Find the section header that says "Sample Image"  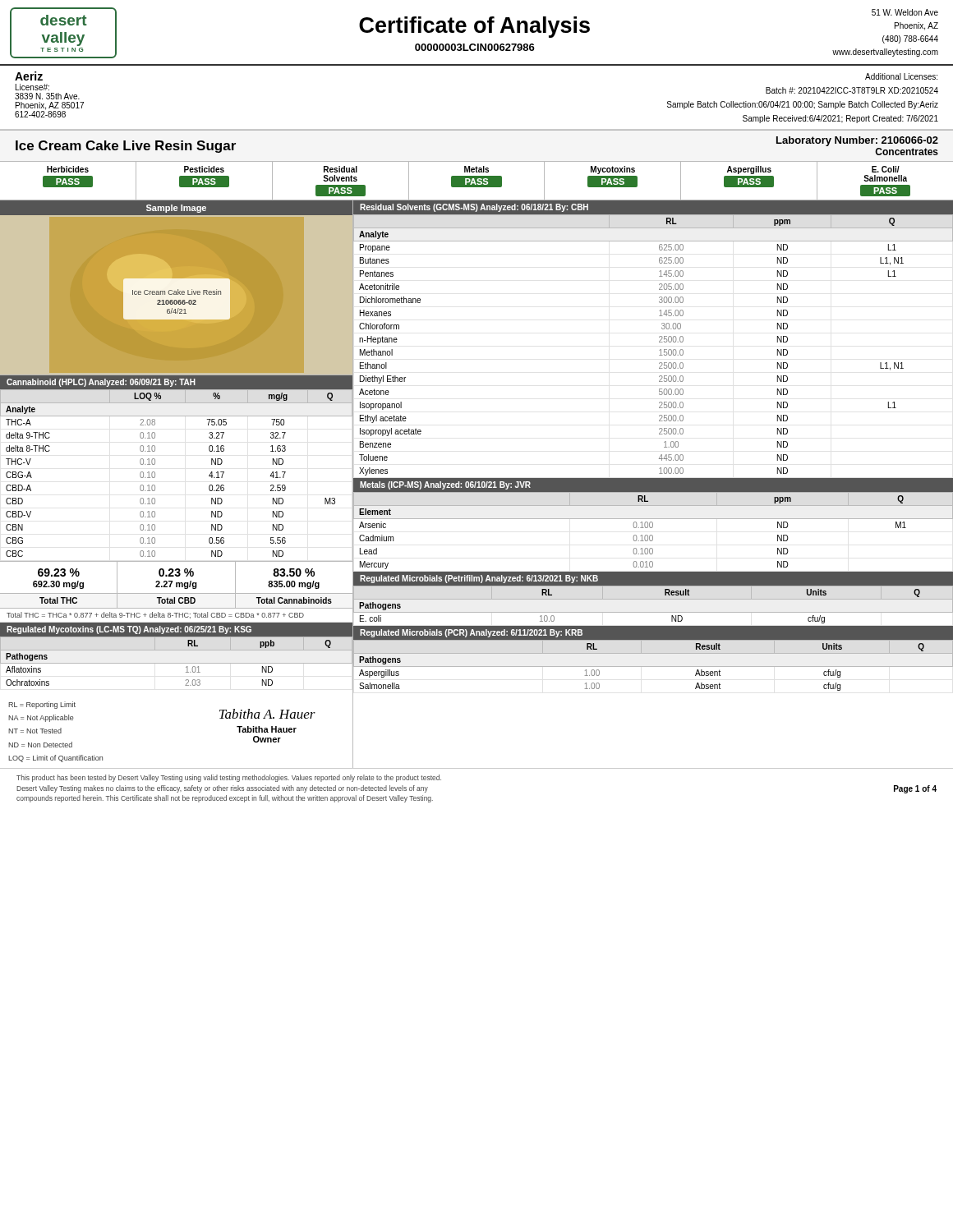(x=176, y=208)
